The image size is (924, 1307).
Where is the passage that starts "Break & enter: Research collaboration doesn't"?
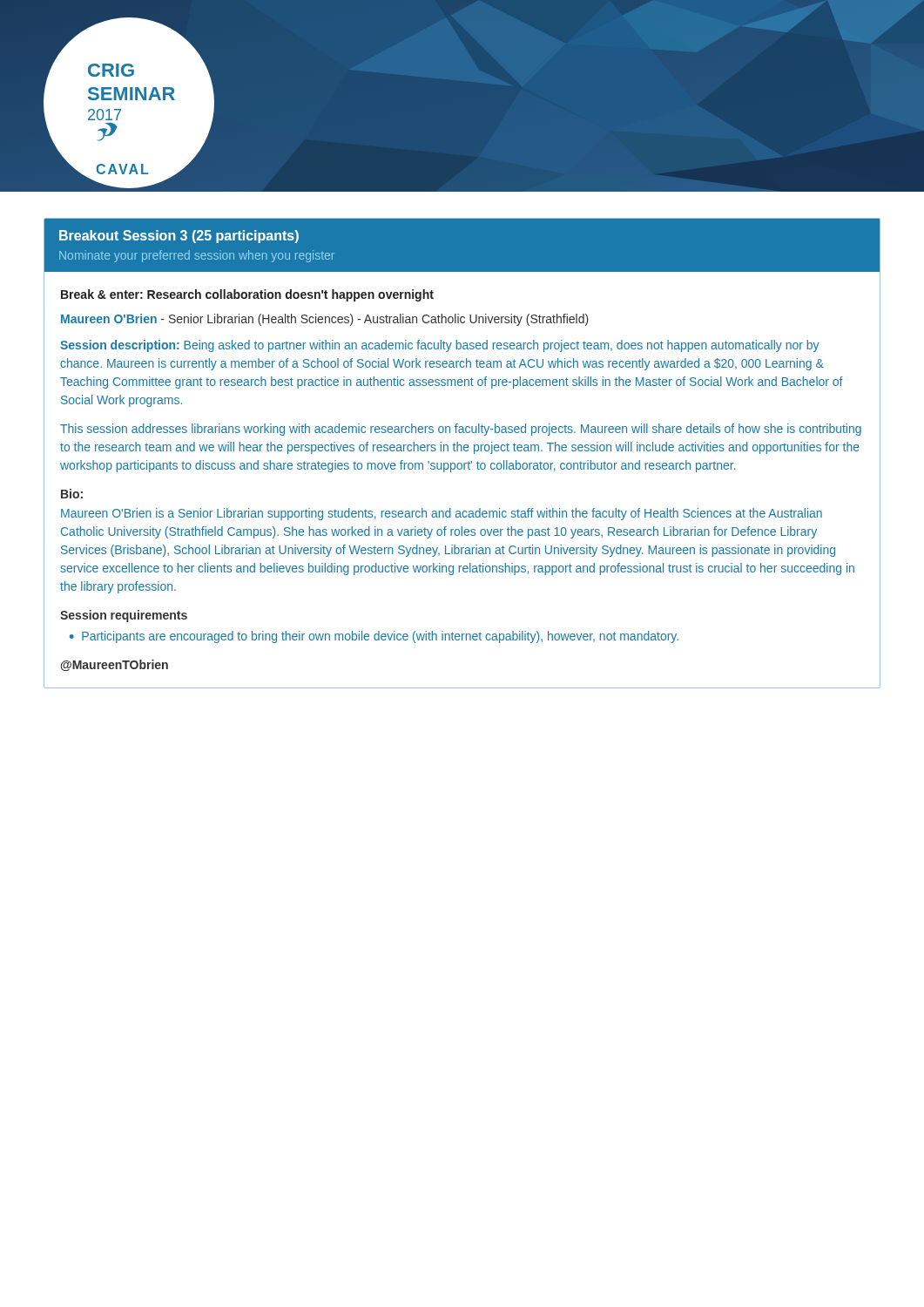[247, 295]
